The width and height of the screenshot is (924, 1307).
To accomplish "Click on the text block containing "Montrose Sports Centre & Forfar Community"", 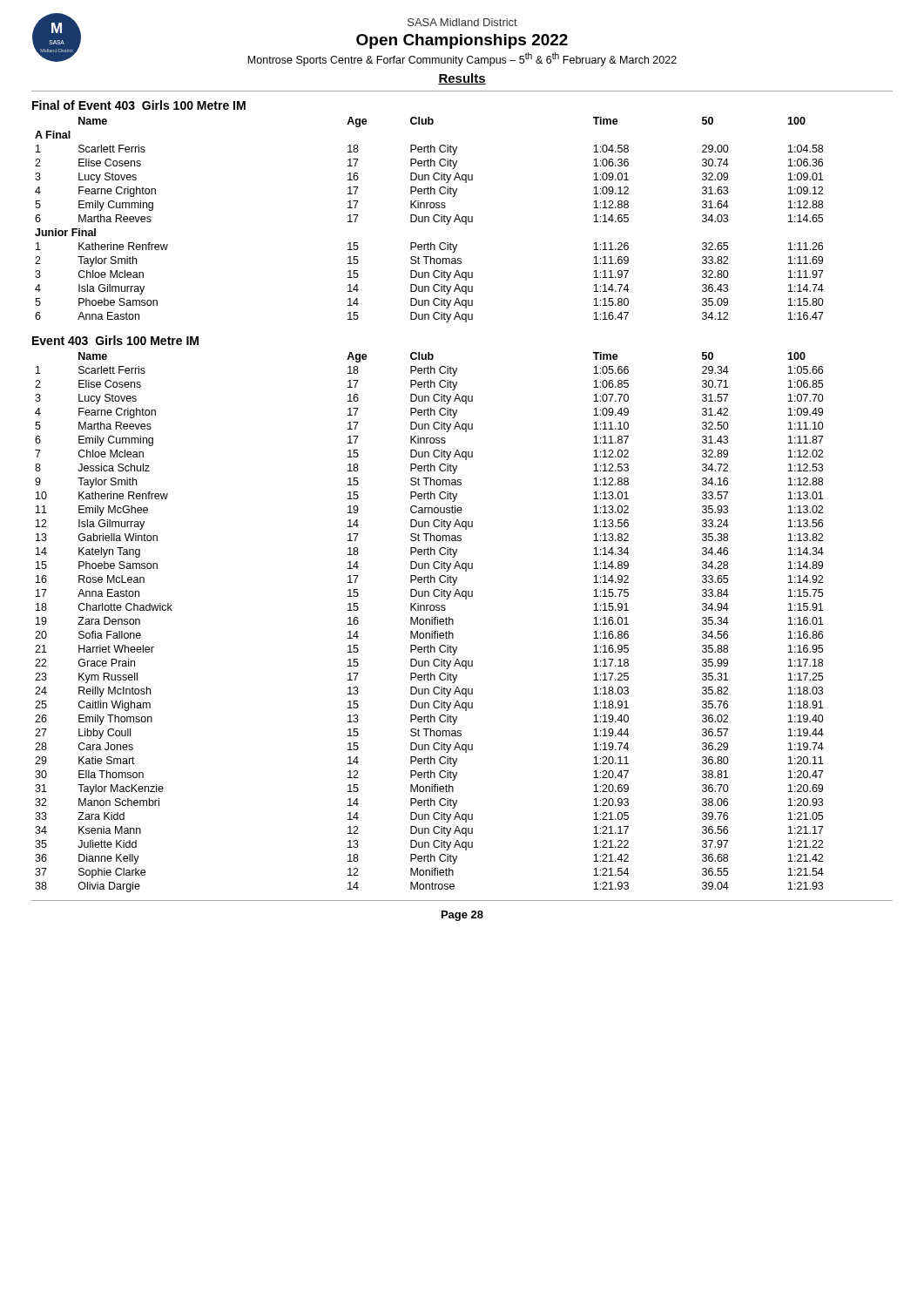I will coord(462,59).
